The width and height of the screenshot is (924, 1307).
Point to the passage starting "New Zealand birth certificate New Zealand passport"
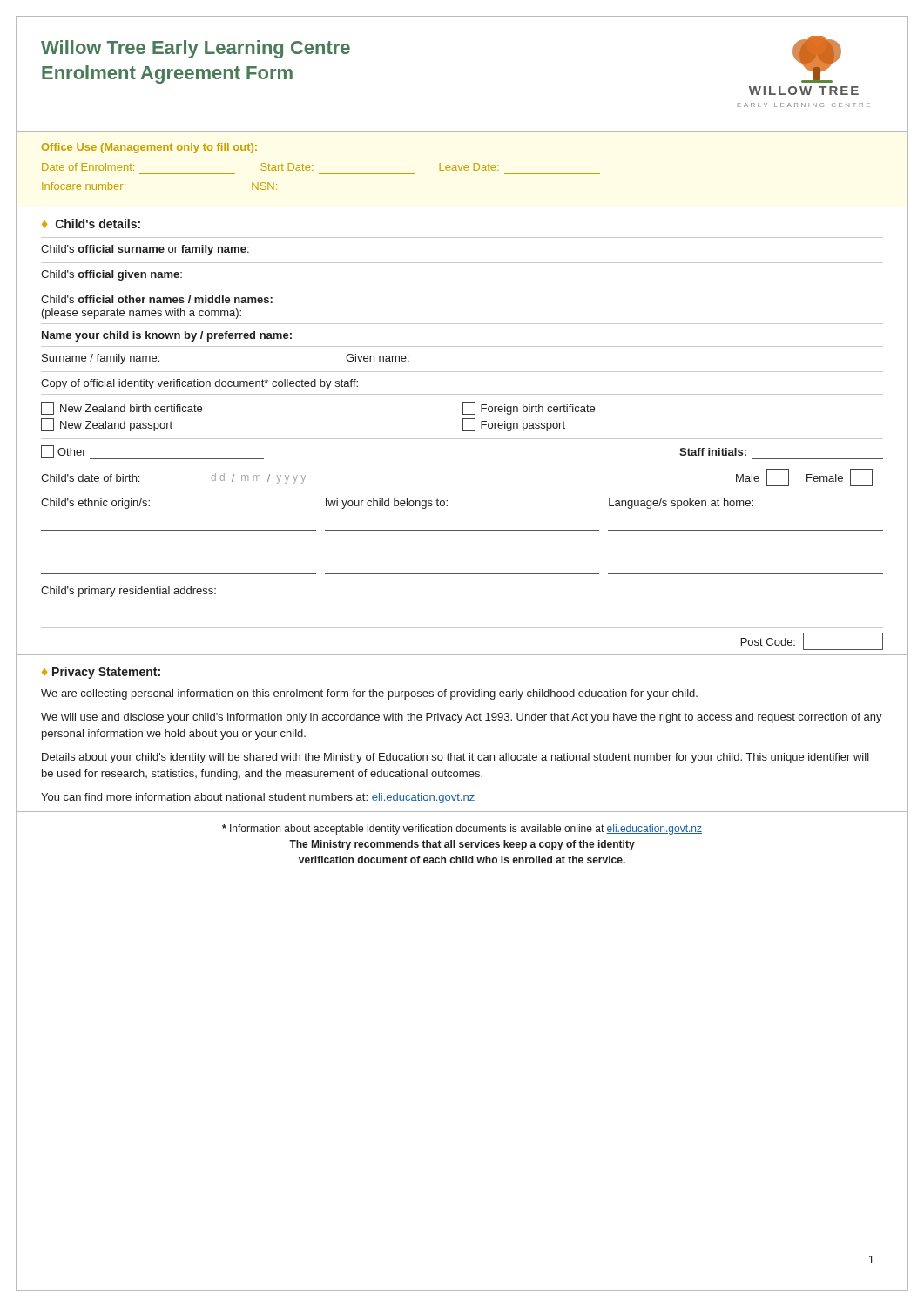(462, 416)
